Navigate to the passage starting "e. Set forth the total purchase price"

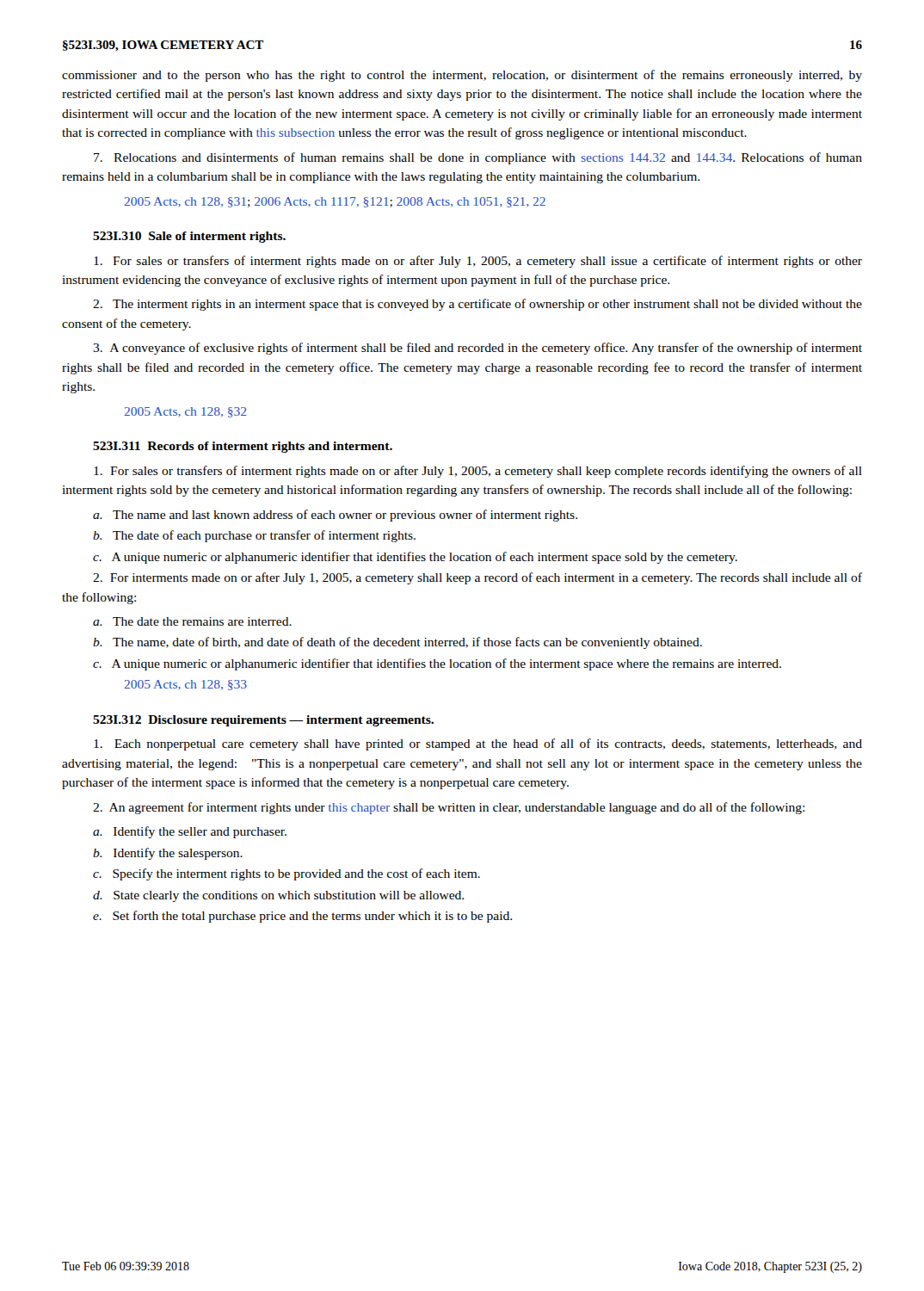pos(303,915)
